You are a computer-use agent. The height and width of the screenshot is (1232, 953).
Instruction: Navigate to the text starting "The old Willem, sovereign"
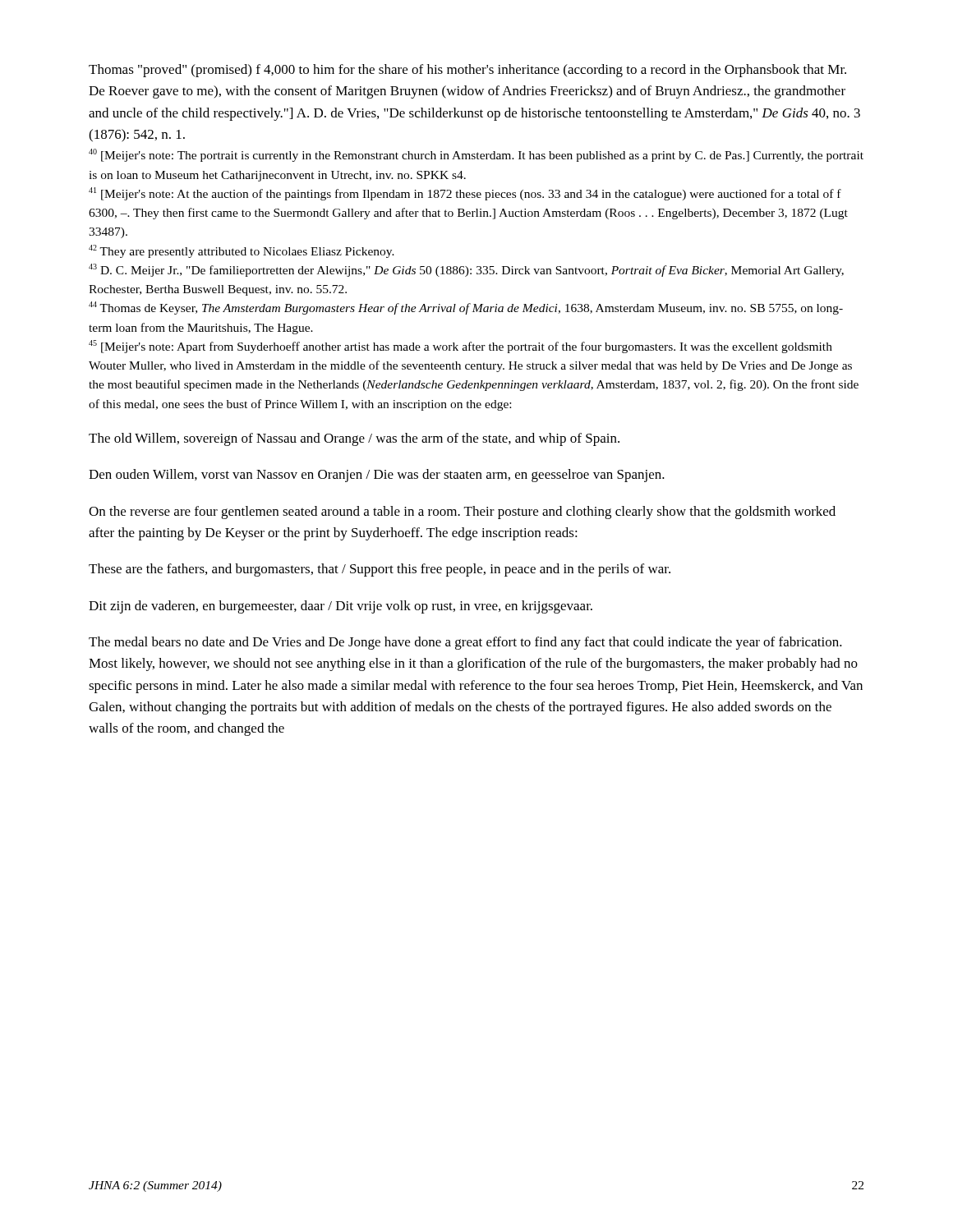coord(355,438)
